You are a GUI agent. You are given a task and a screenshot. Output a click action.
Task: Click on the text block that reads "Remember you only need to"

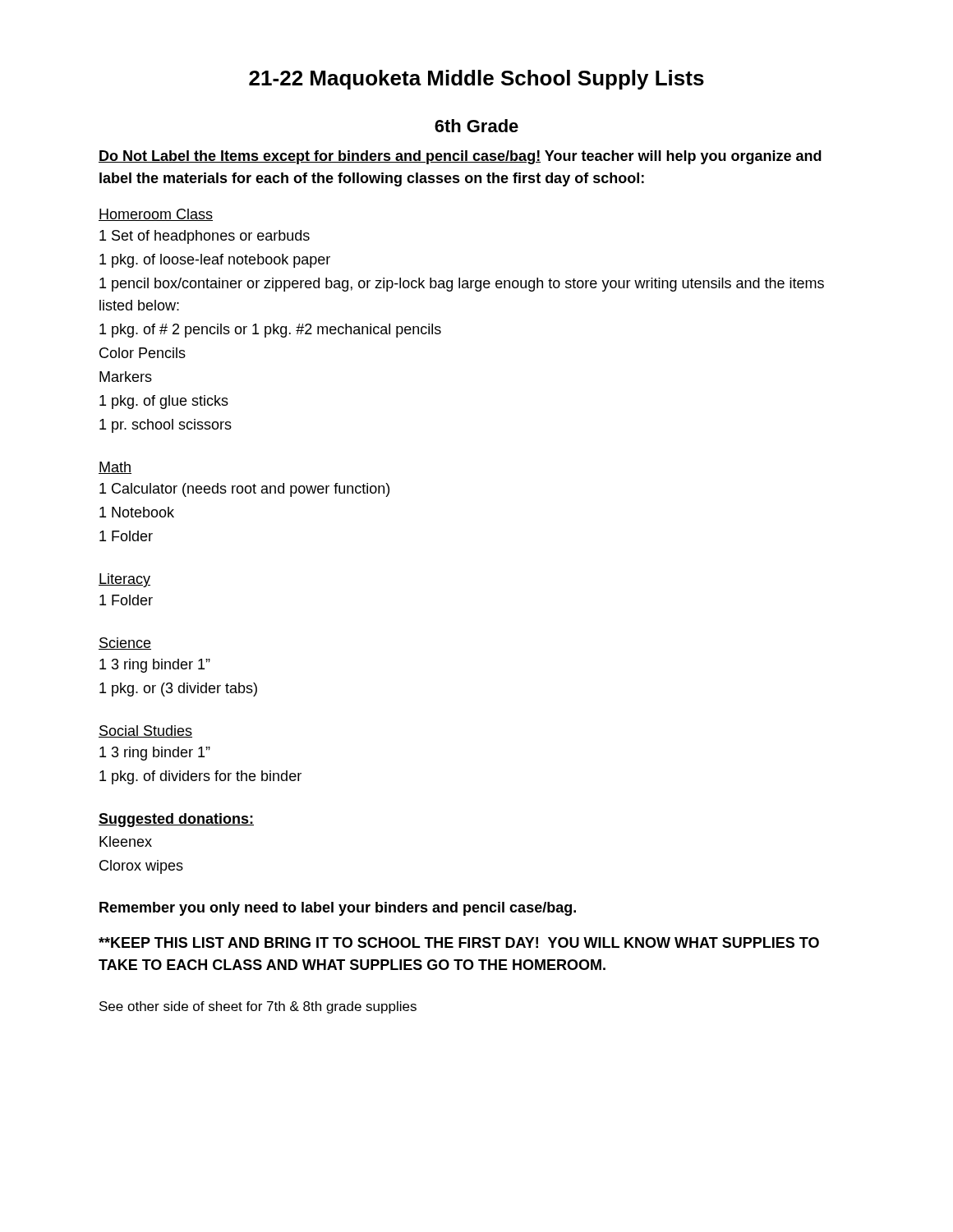(x=338, y=908)
